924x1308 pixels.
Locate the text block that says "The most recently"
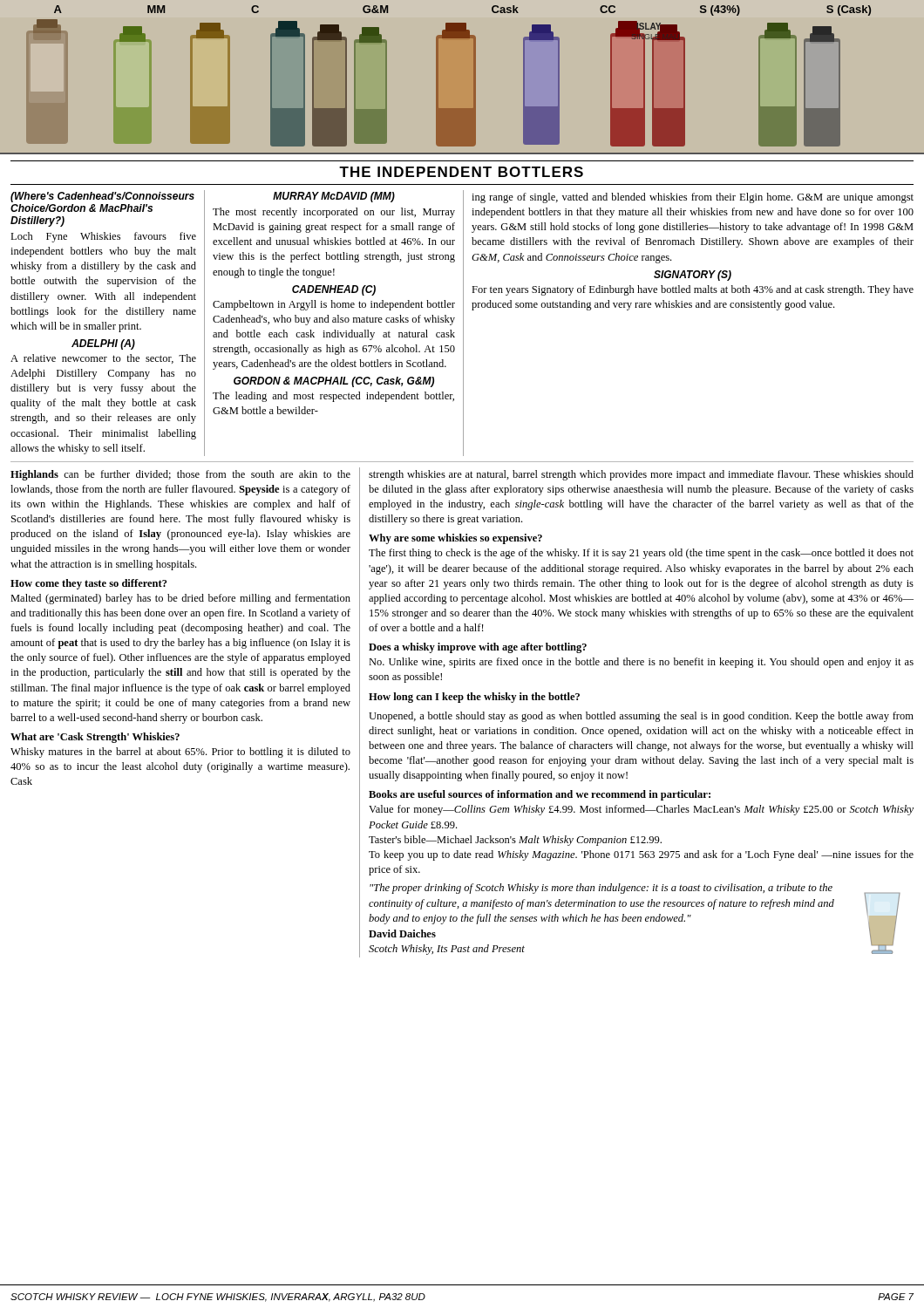coord(334,242)
